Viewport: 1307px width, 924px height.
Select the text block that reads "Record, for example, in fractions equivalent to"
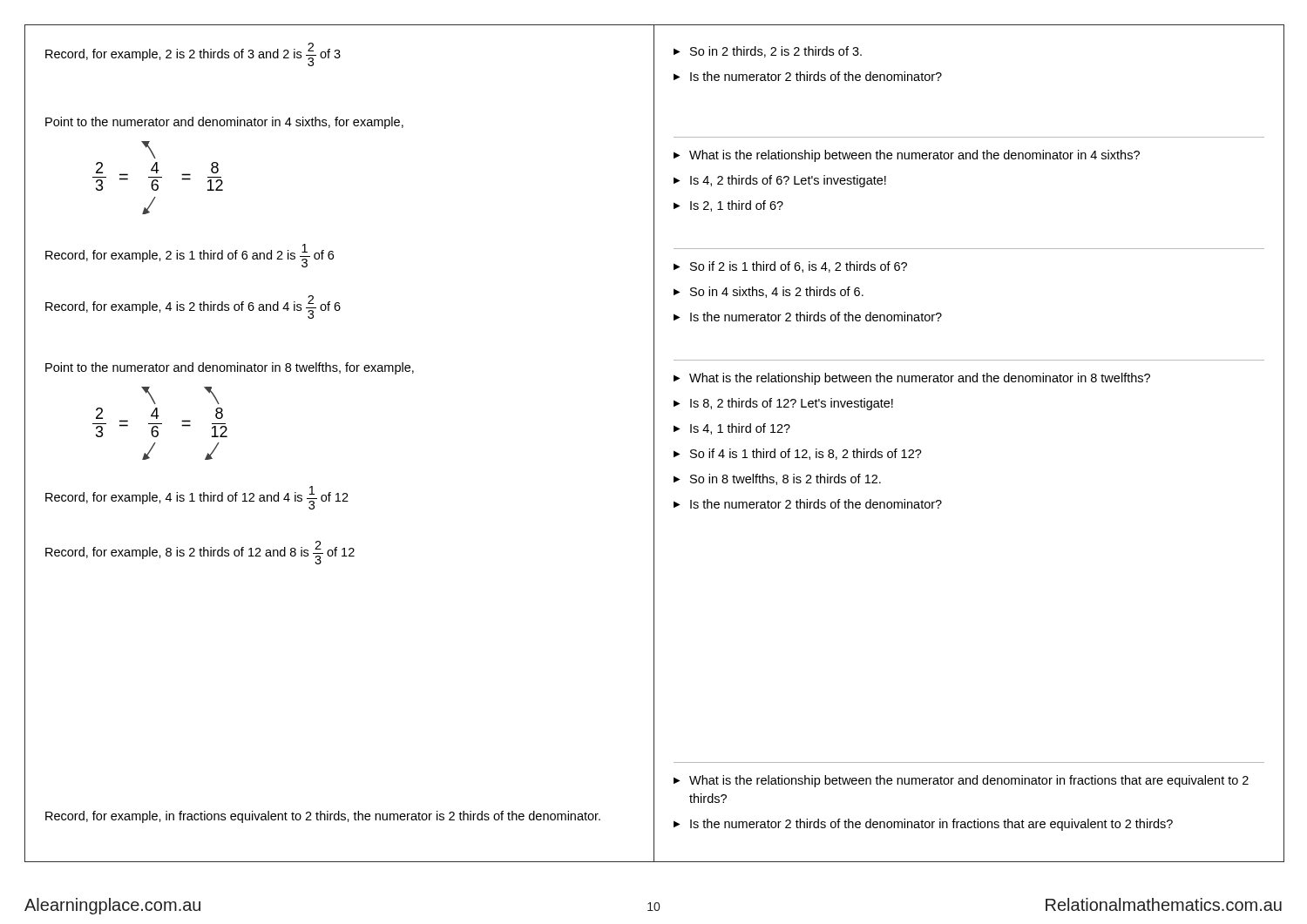click(339, 817)
